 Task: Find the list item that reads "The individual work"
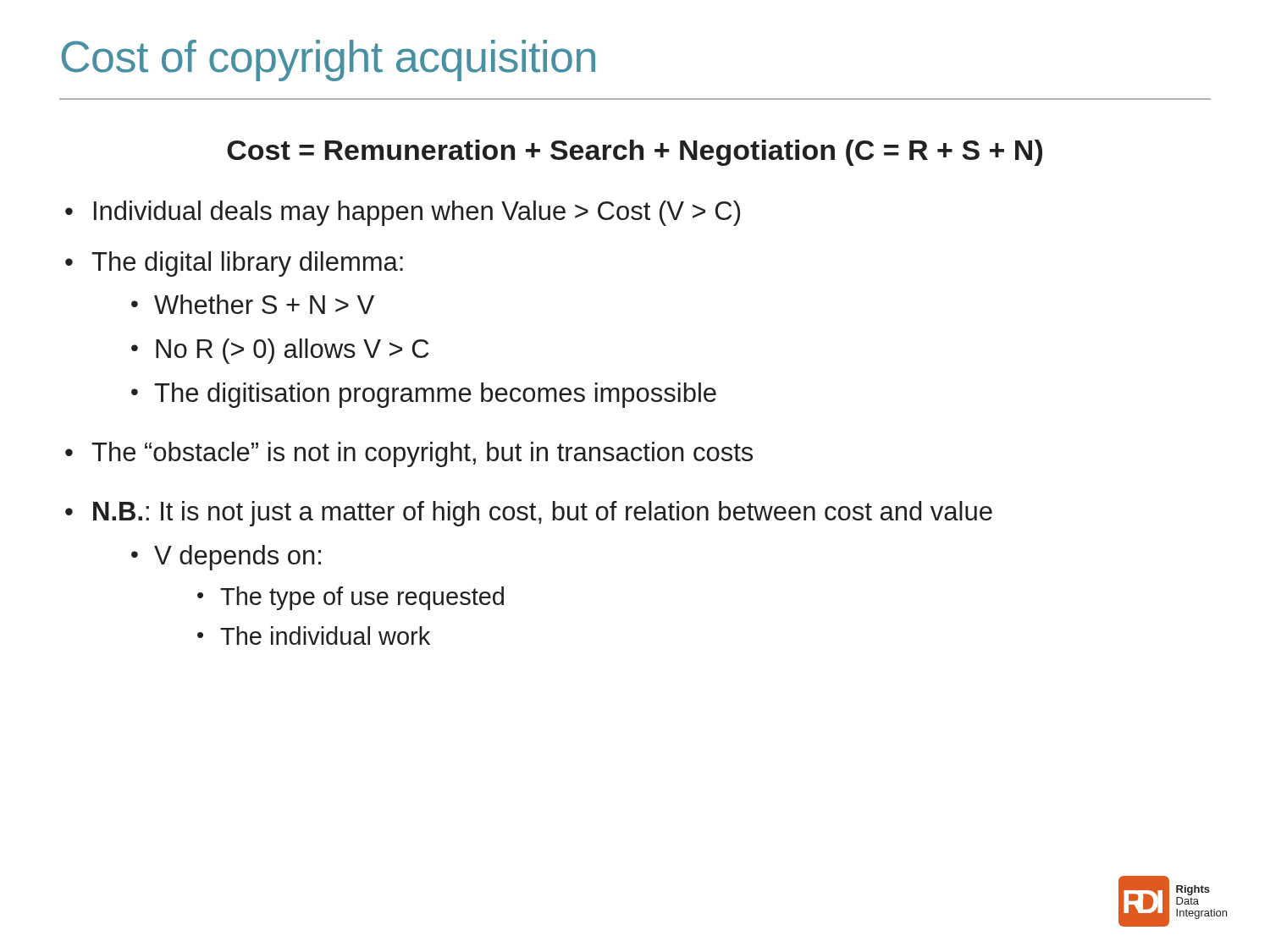point(325,636)
